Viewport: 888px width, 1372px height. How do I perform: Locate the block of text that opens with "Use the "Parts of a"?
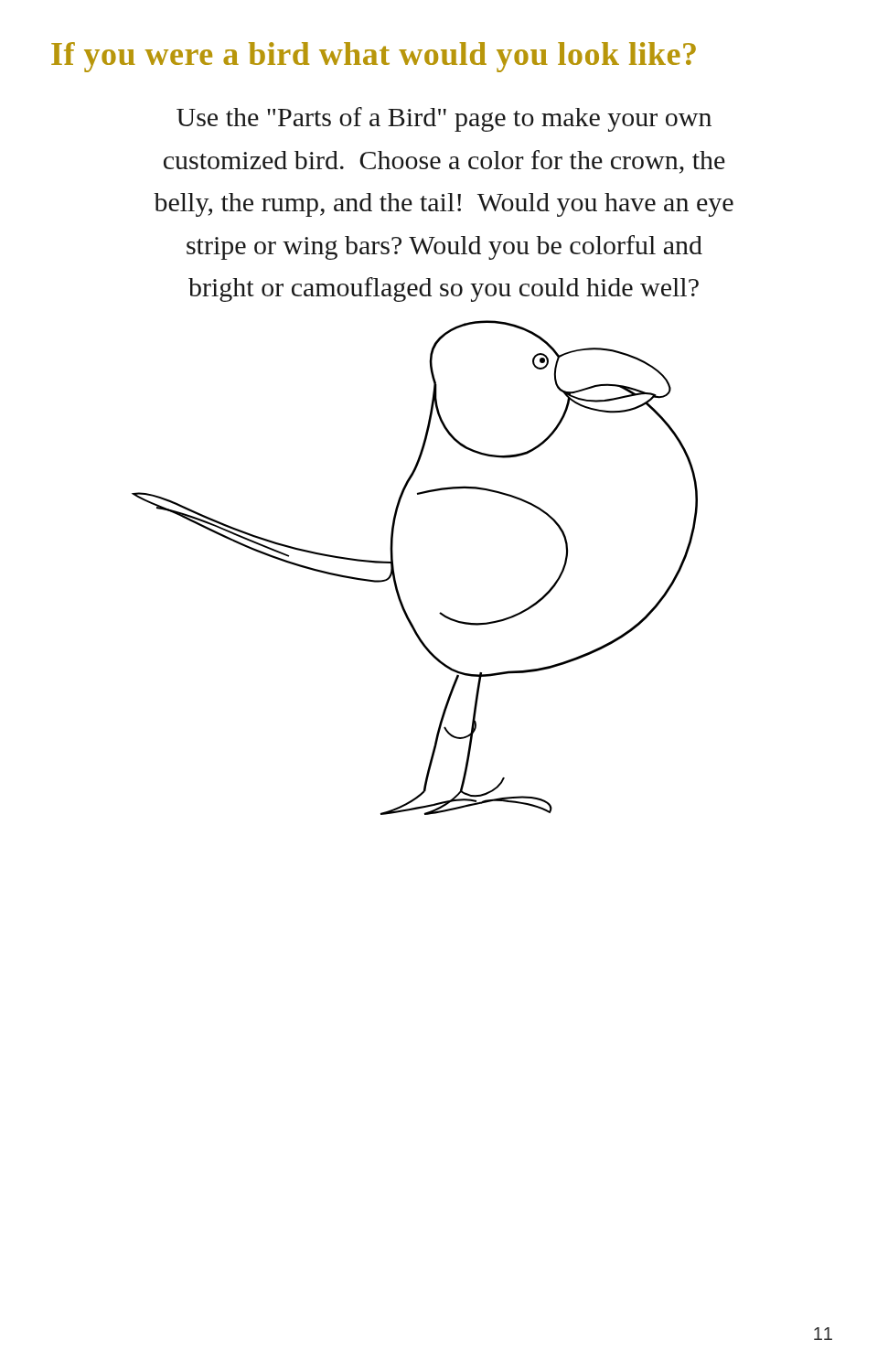(x=444, y=202)
